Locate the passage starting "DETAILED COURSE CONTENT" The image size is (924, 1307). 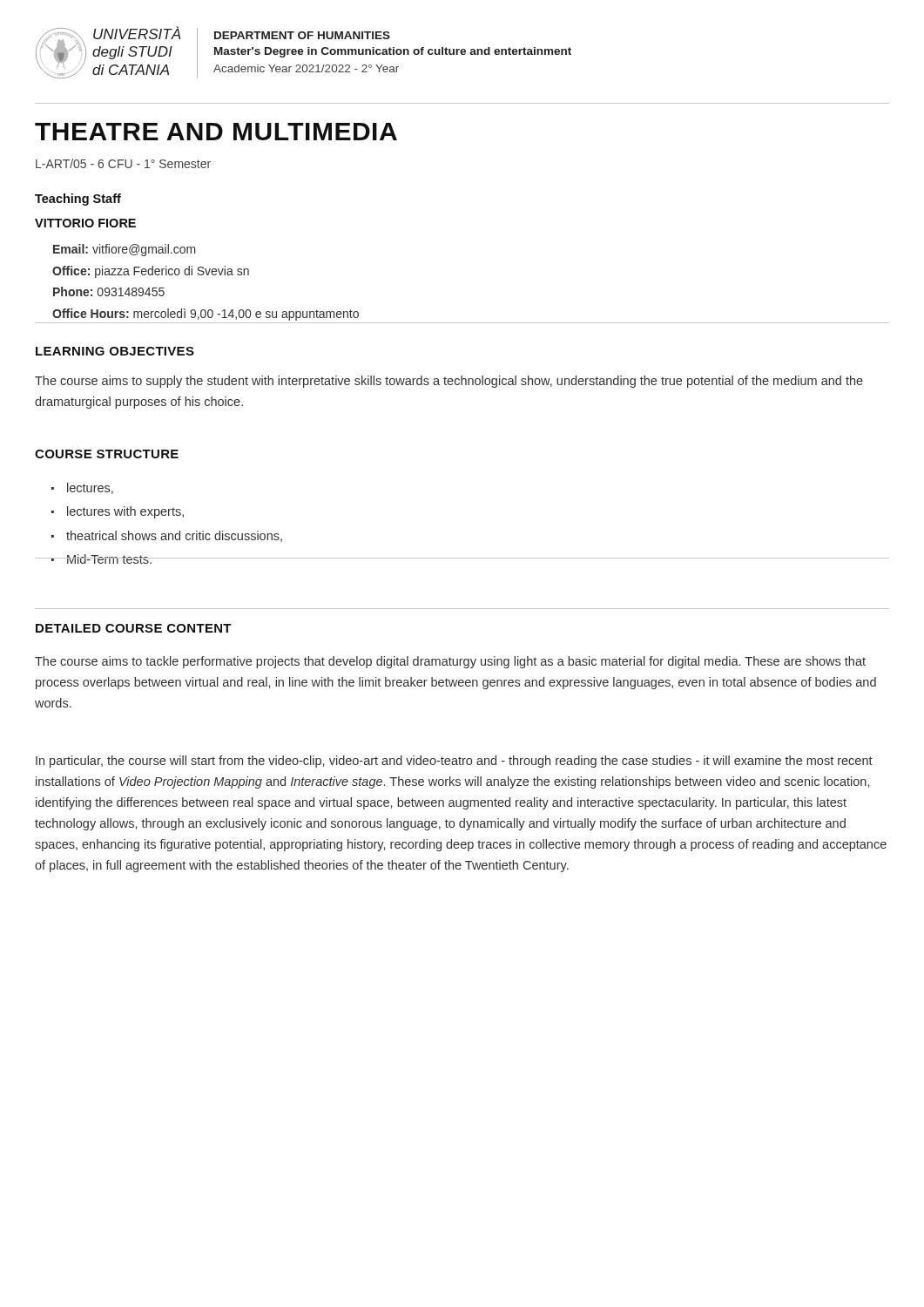(x=133, y=628)
